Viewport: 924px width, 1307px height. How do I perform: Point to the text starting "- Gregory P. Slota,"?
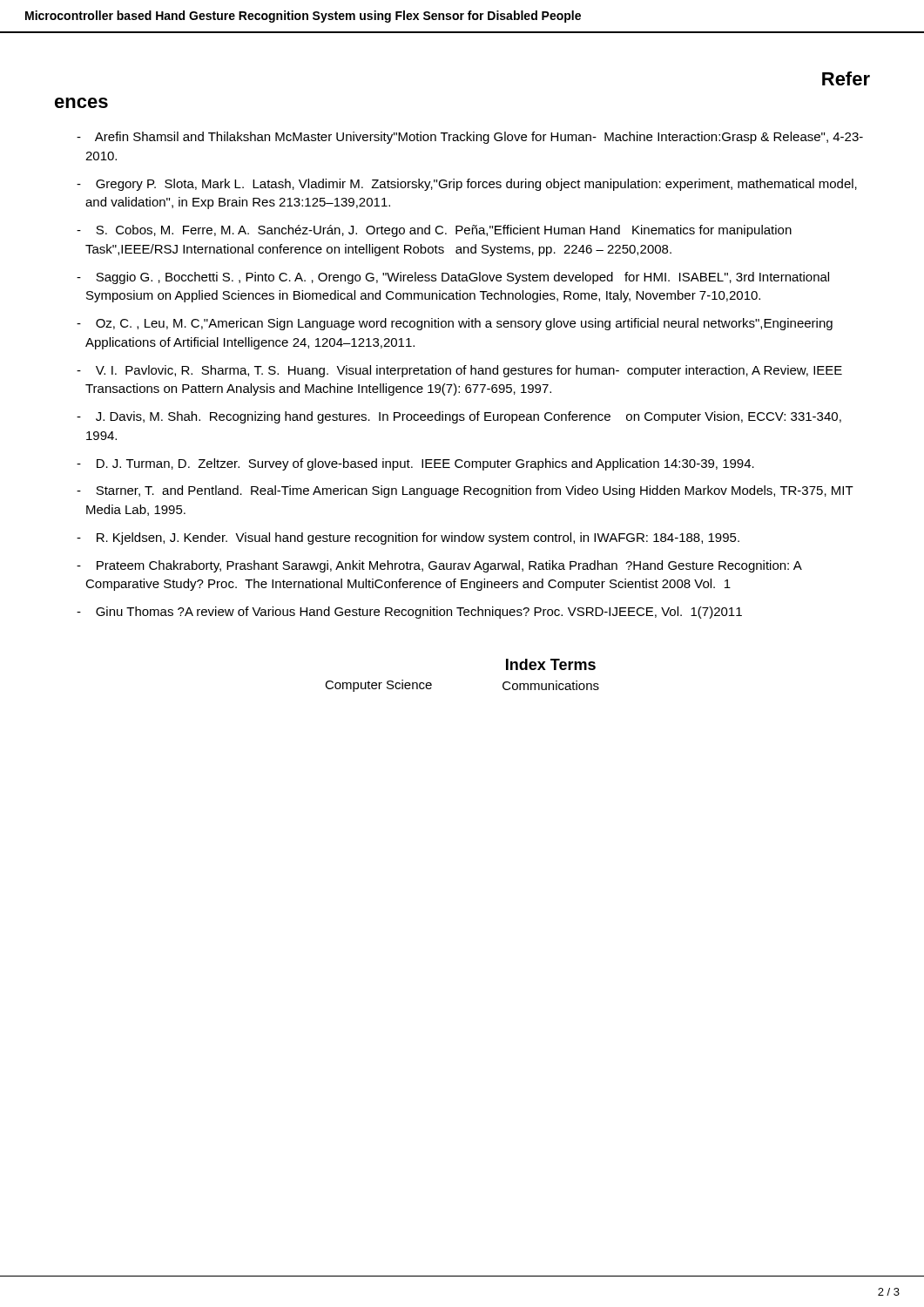click(x=467, y=192)
